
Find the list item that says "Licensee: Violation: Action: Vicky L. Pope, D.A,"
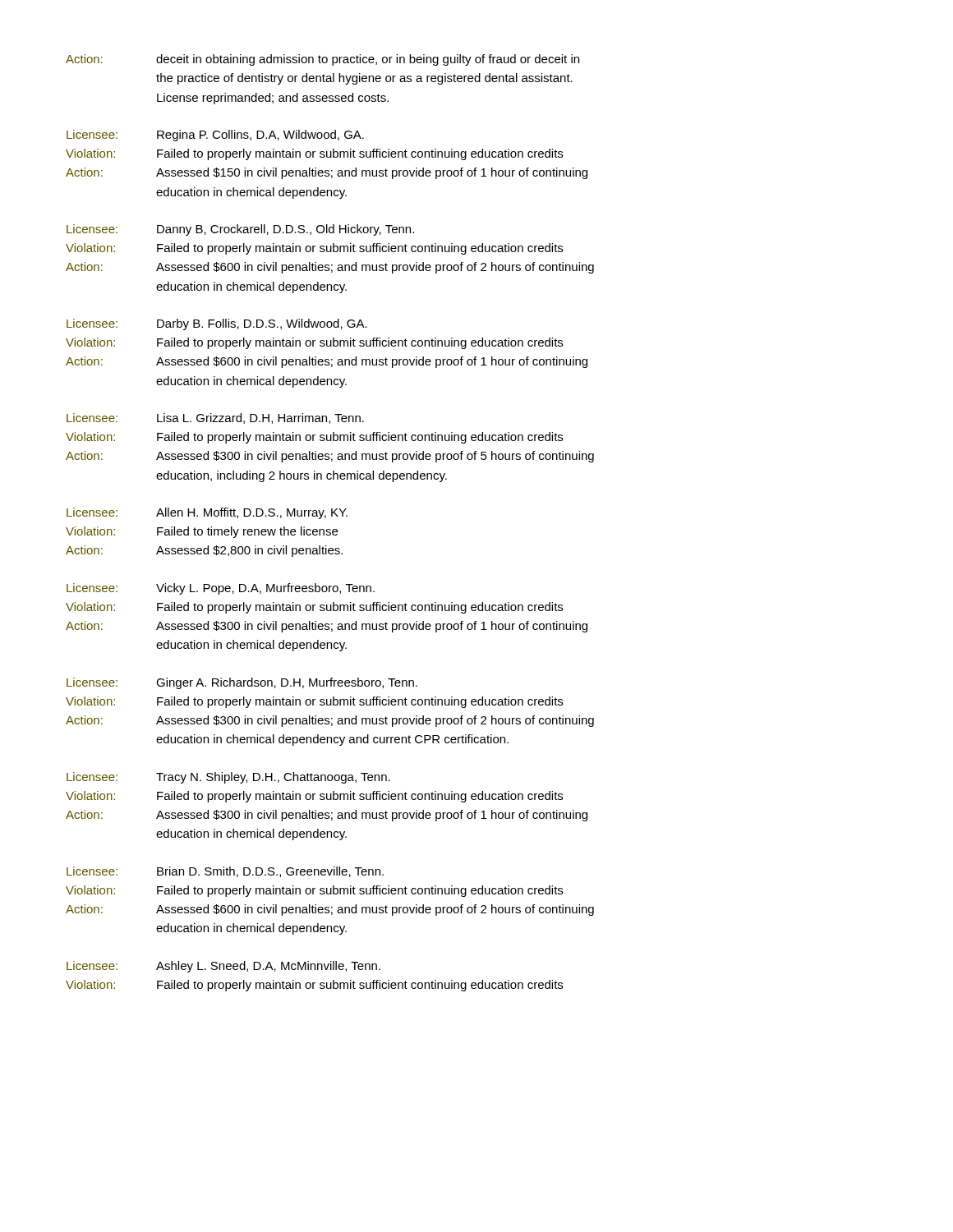click(476, 616)
